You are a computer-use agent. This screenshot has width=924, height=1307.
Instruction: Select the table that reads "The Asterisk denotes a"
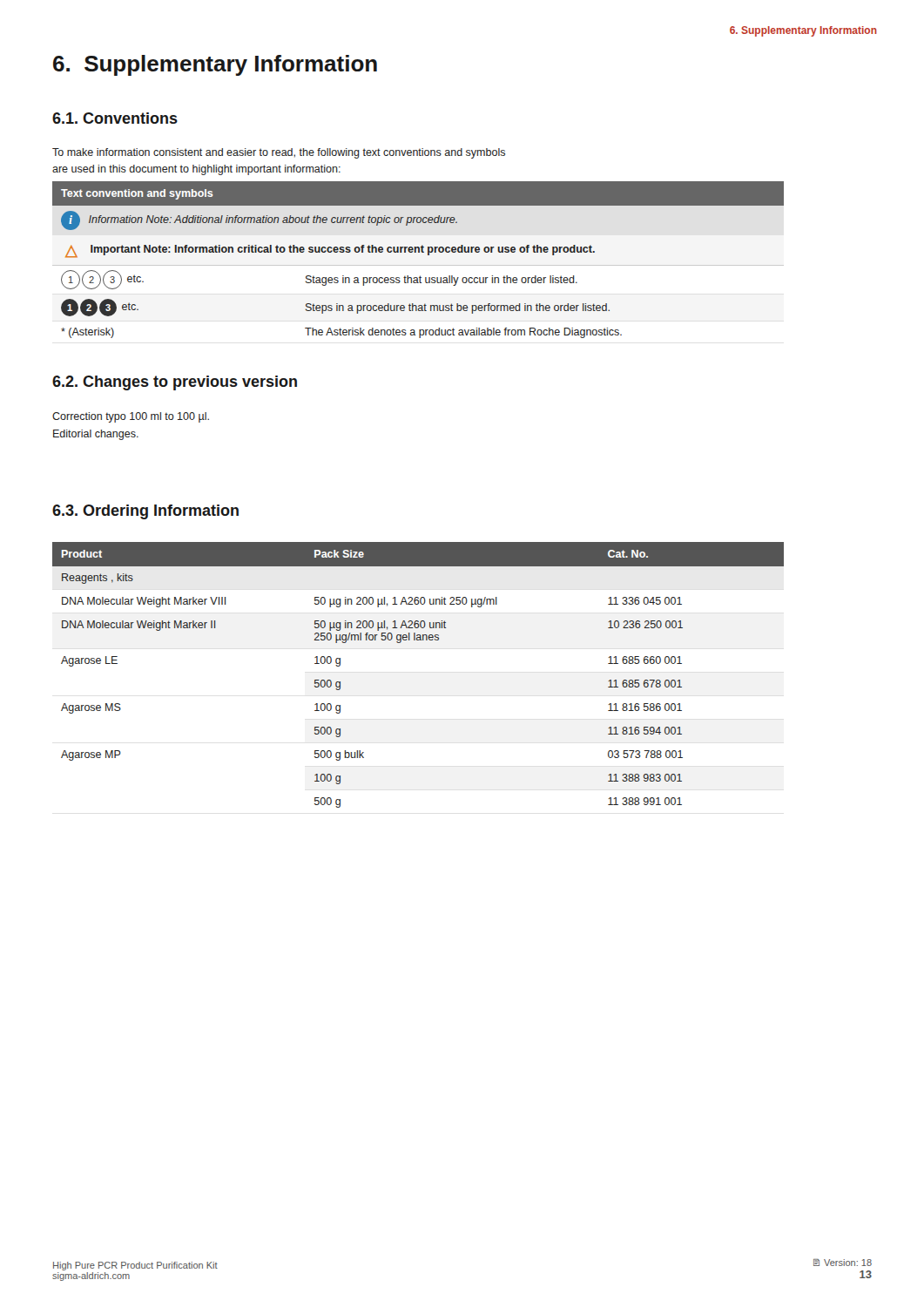(418, 262)
